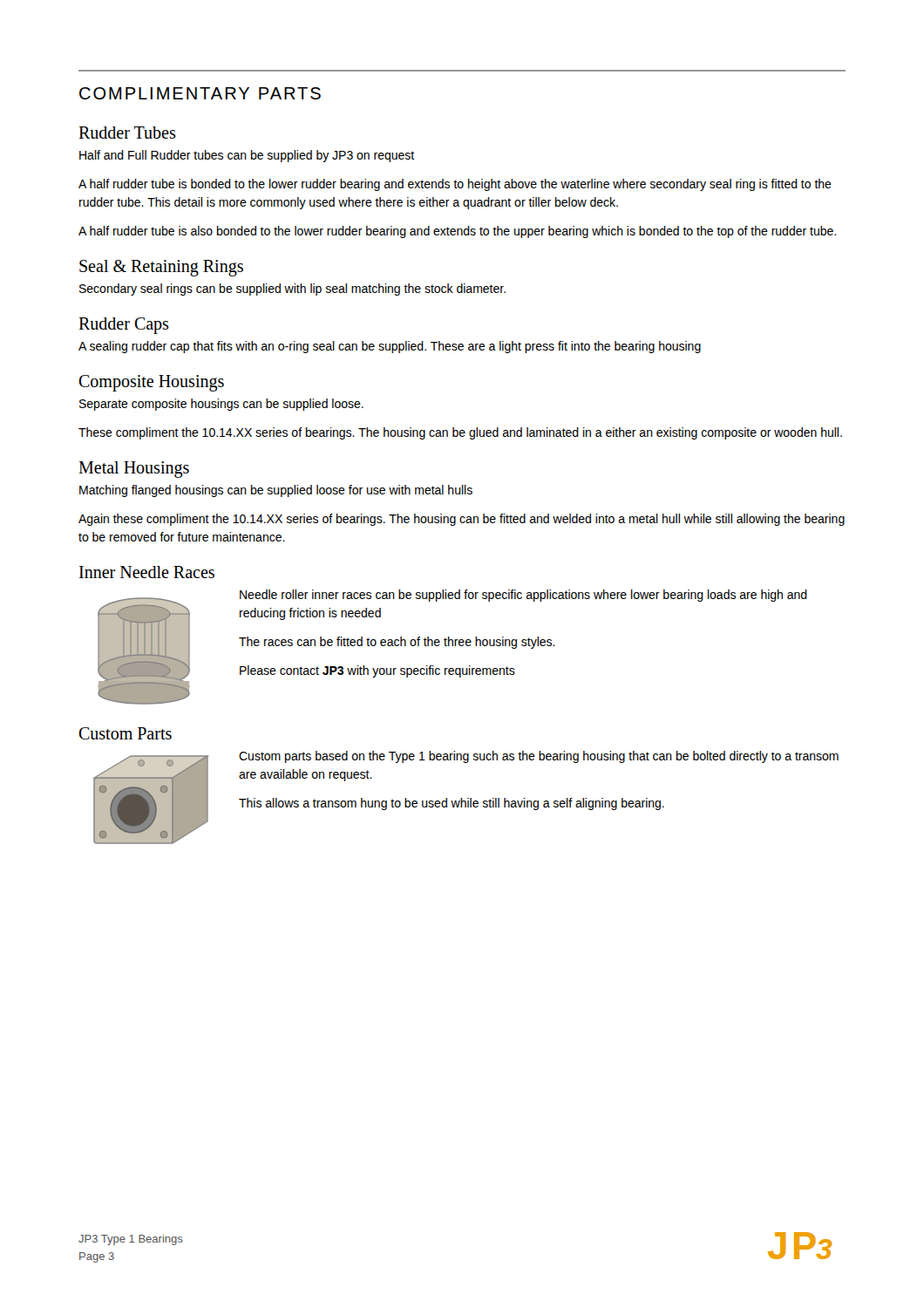Point to the element starting "Rudder Caps"
924x1308 pixels.
pos(123,326)
